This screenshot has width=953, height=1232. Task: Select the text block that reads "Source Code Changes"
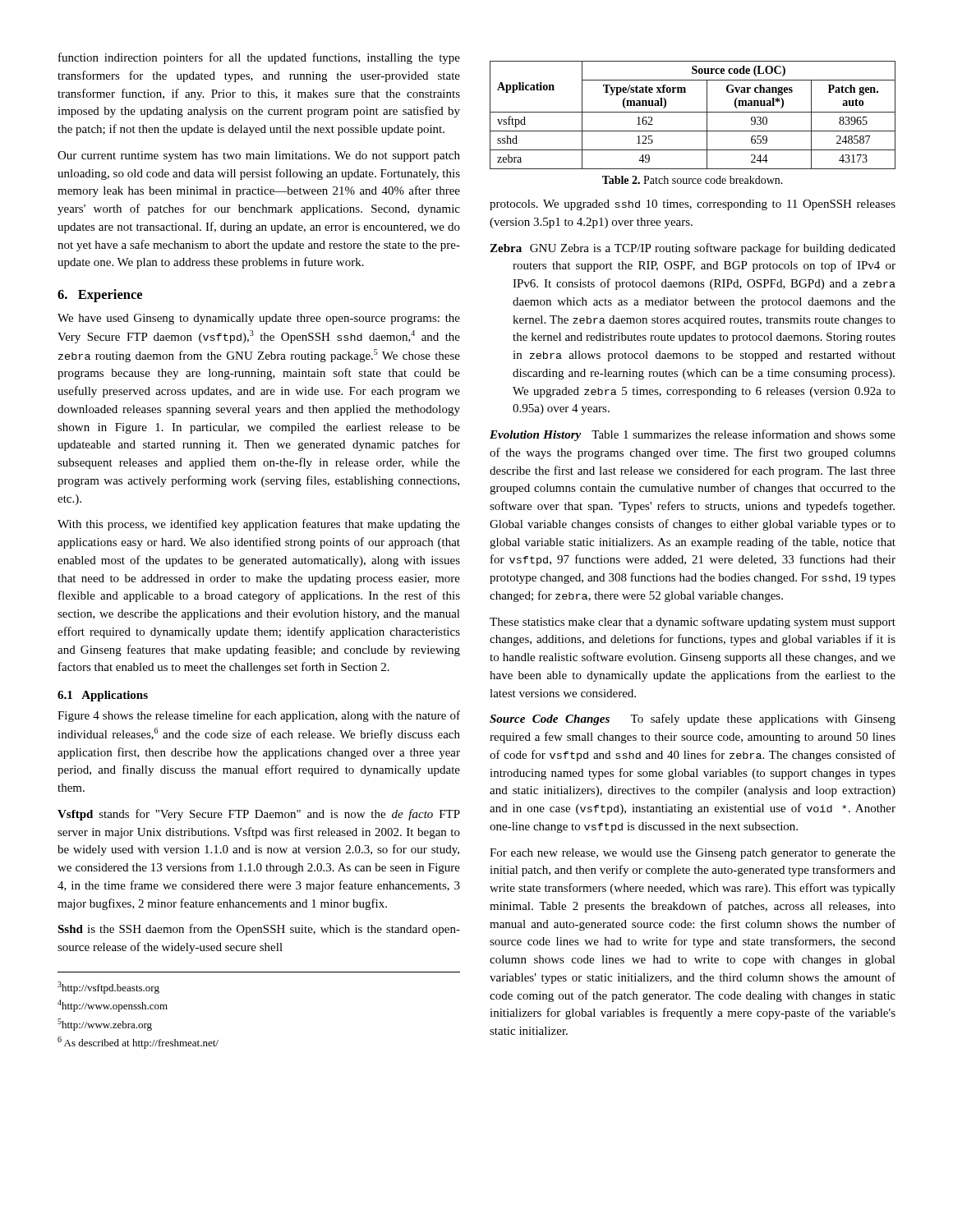[x=693, y=876]
